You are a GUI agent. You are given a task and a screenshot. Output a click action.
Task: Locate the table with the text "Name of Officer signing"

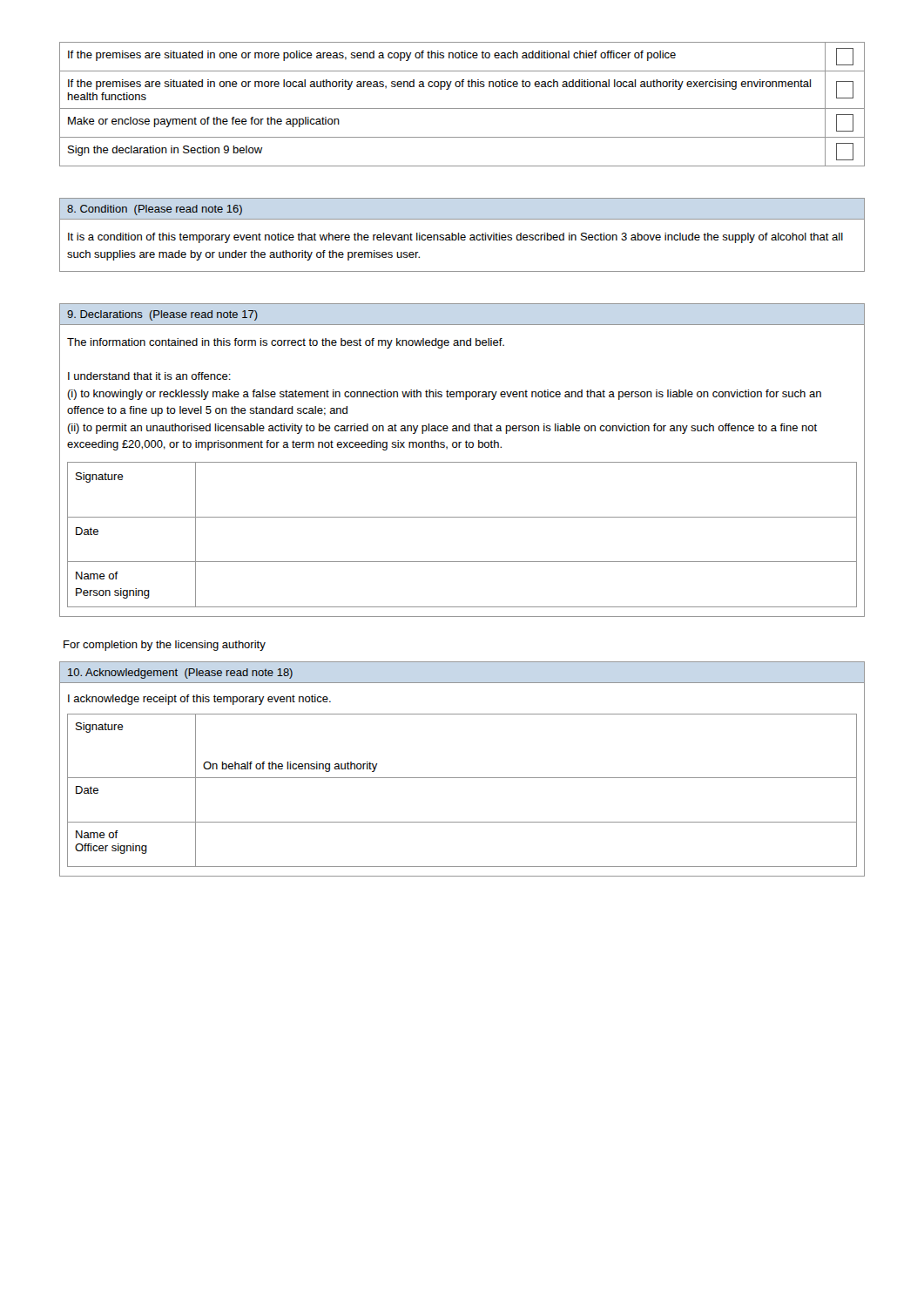click(x=462, y=790)
